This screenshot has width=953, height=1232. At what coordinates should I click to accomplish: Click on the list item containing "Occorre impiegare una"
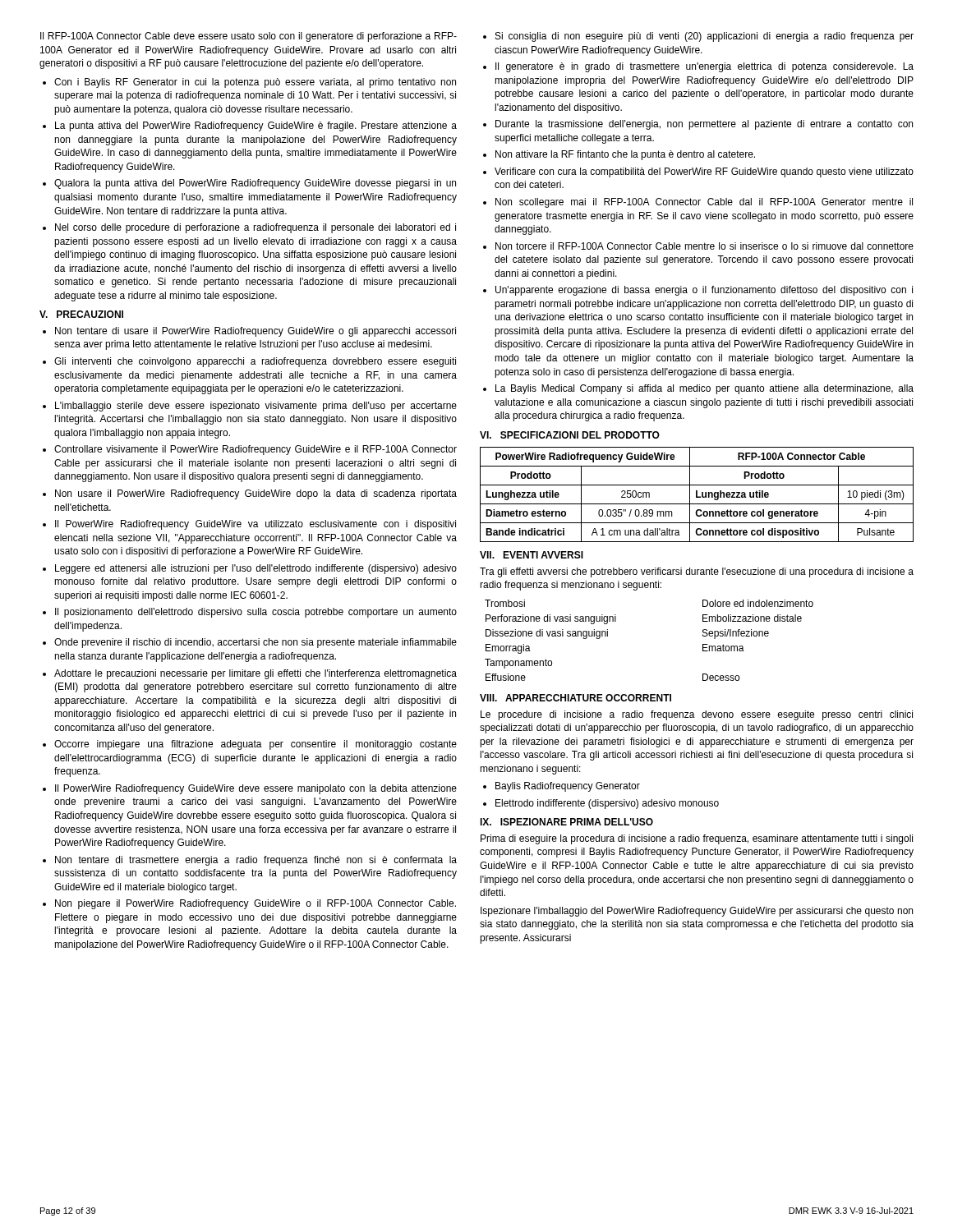(x=255, y=758)
